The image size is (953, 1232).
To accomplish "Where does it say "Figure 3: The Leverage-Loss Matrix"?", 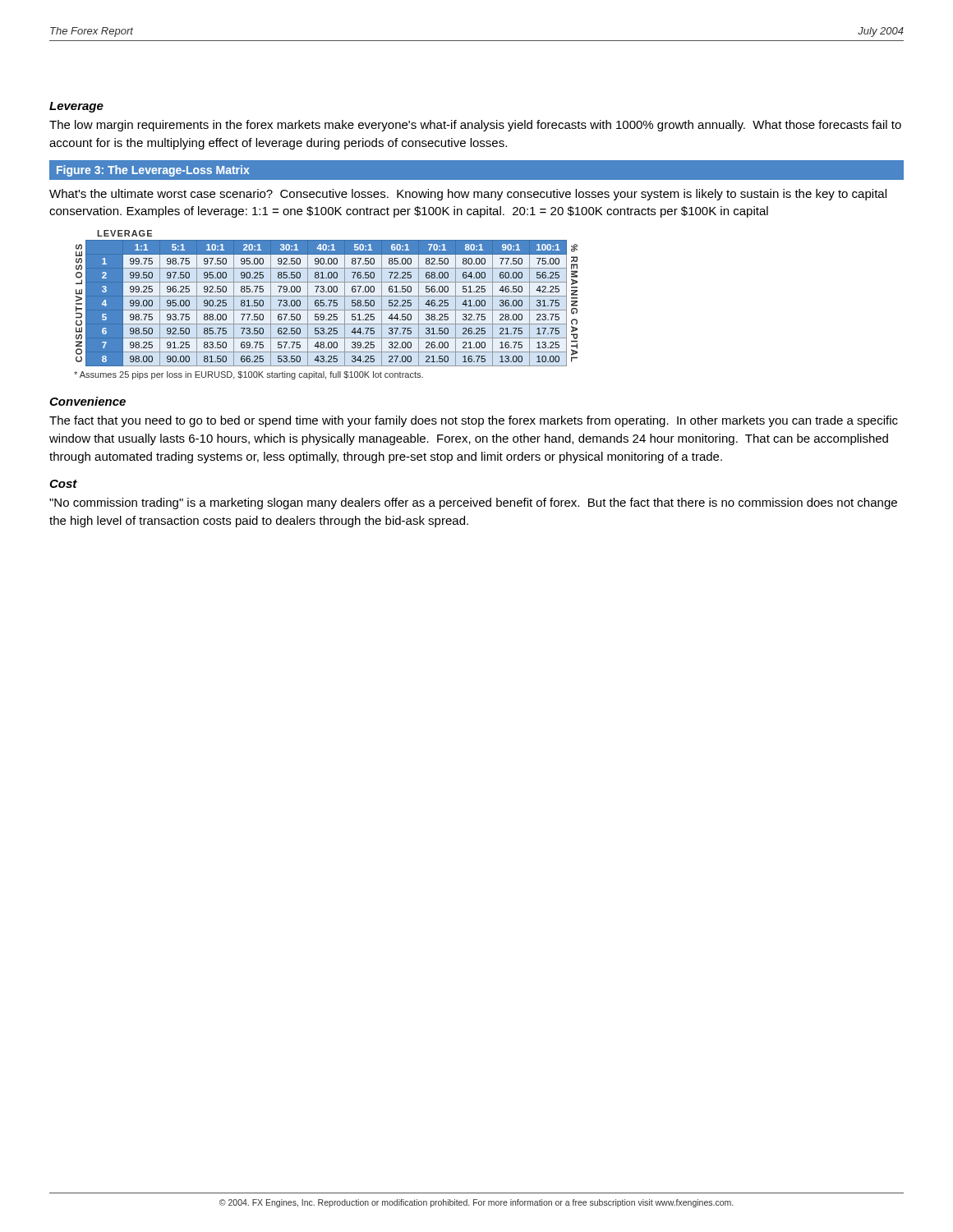I will (x=476, y=170).
